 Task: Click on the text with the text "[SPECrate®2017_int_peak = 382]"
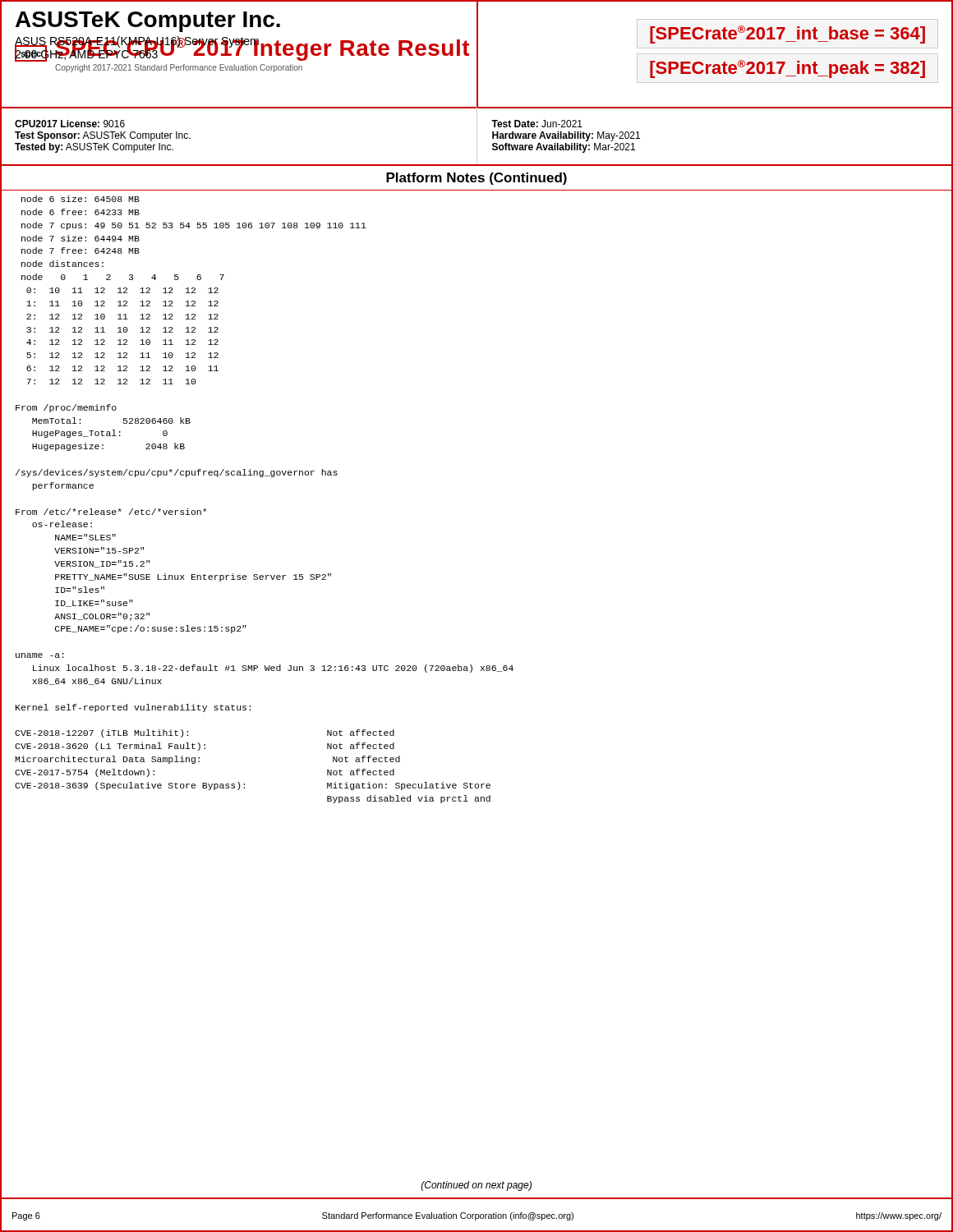click(788, 68)
